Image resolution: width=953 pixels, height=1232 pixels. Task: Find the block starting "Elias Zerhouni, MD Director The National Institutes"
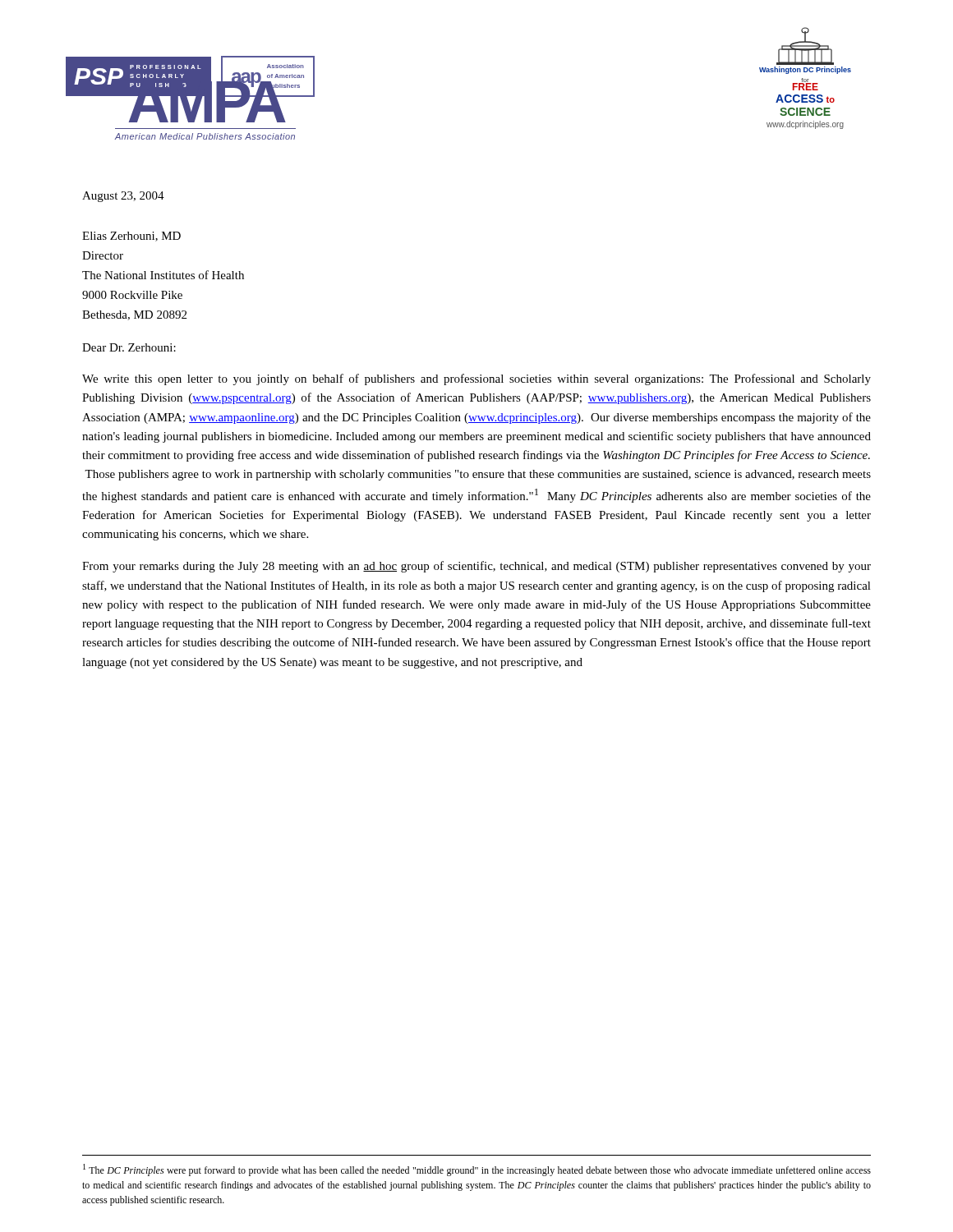pyautogui.click(x=163, y=275)
